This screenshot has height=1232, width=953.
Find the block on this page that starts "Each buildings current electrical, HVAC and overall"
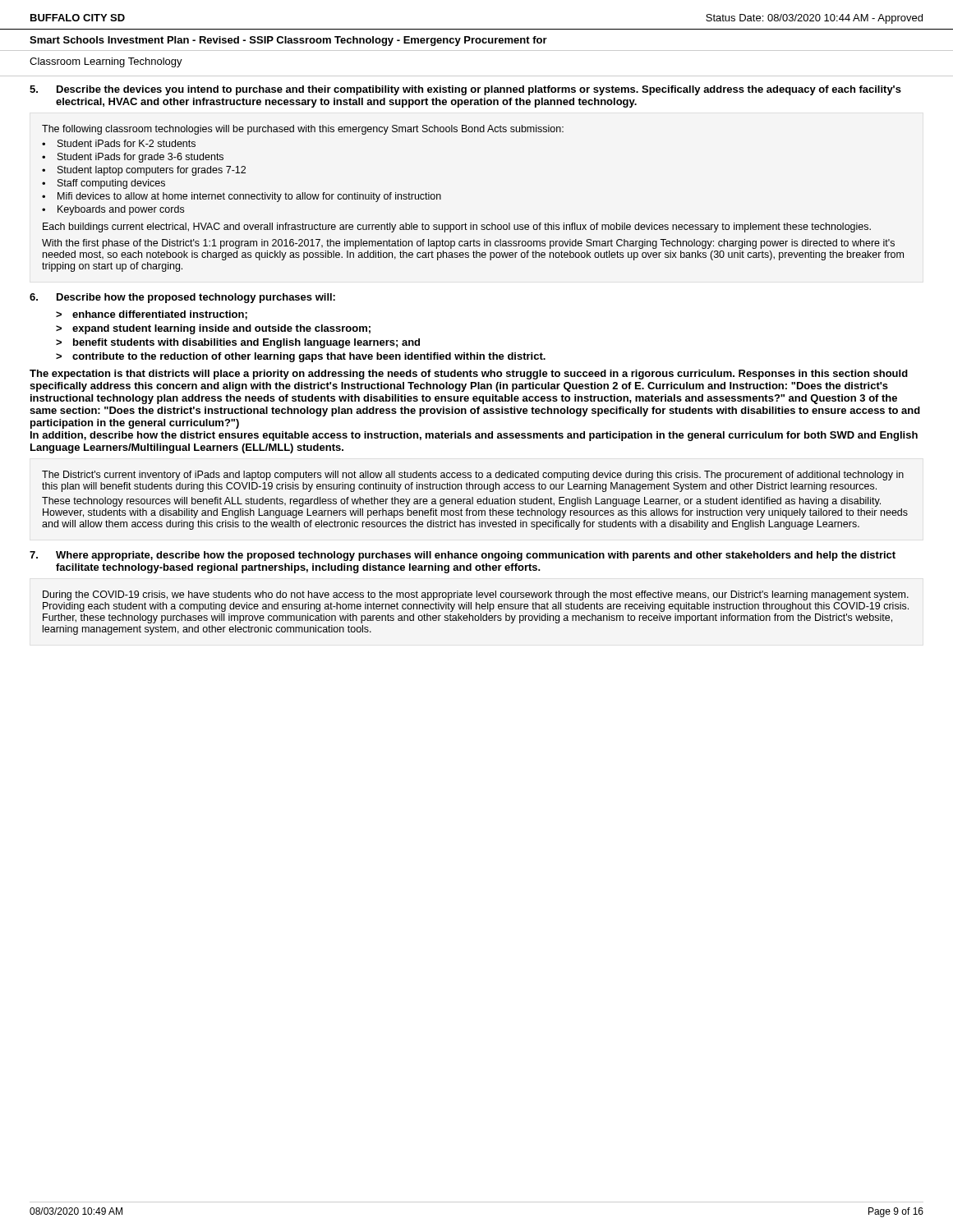click(457, 227)
